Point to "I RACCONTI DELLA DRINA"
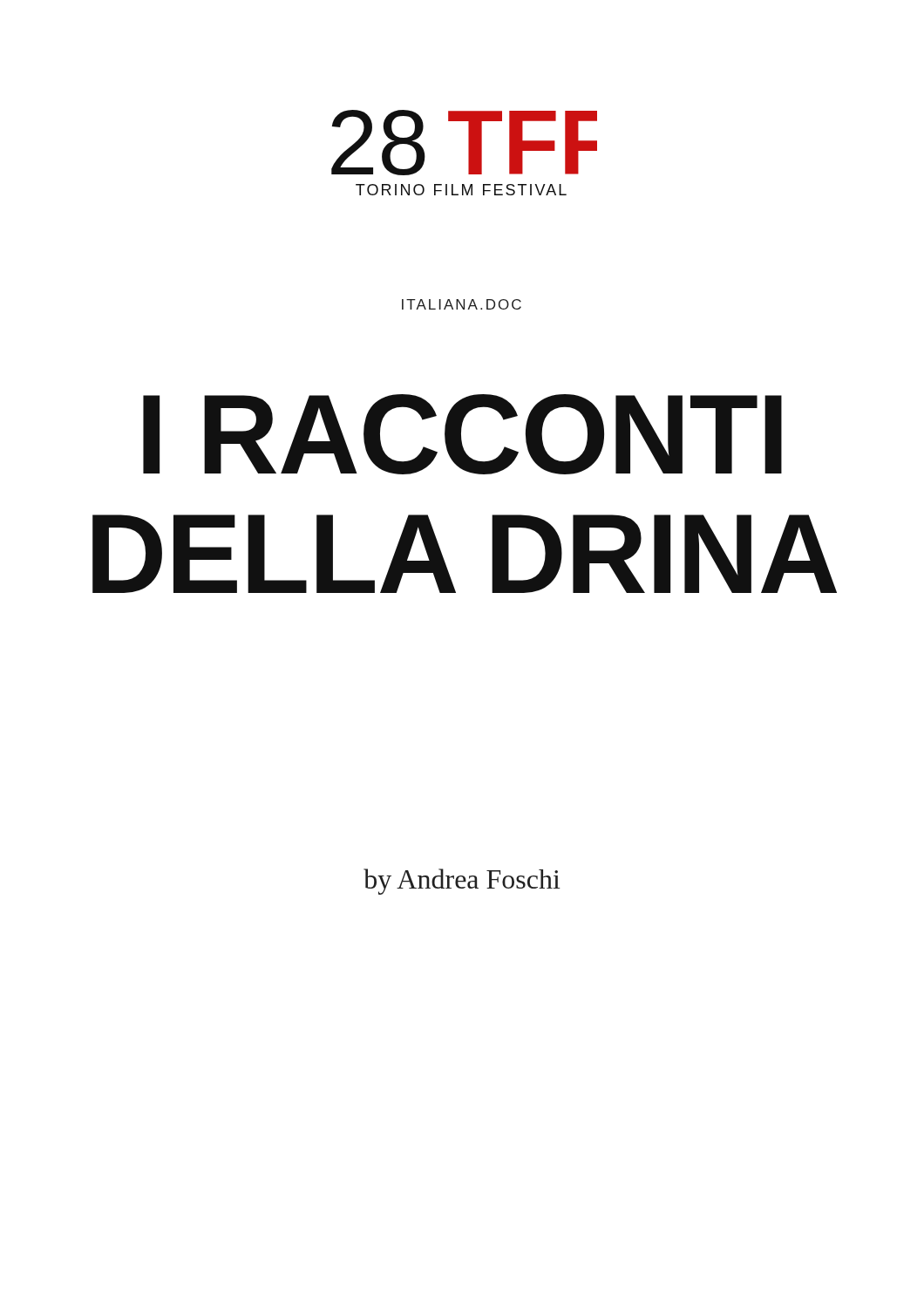Screen dimensions: 1308x924 (462, 494)
